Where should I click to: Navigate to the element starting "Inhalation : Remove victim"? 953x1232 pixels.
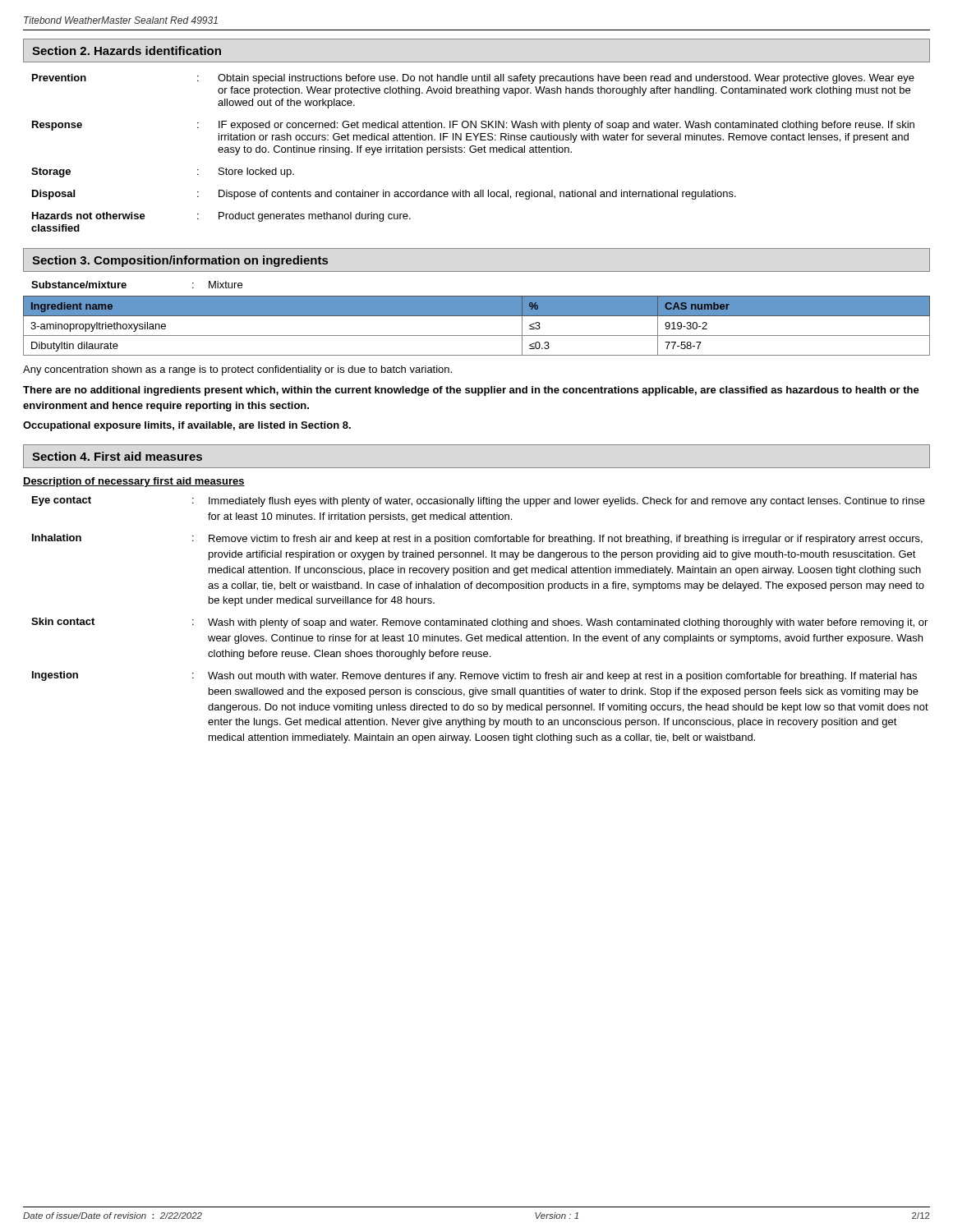point(476,570)
